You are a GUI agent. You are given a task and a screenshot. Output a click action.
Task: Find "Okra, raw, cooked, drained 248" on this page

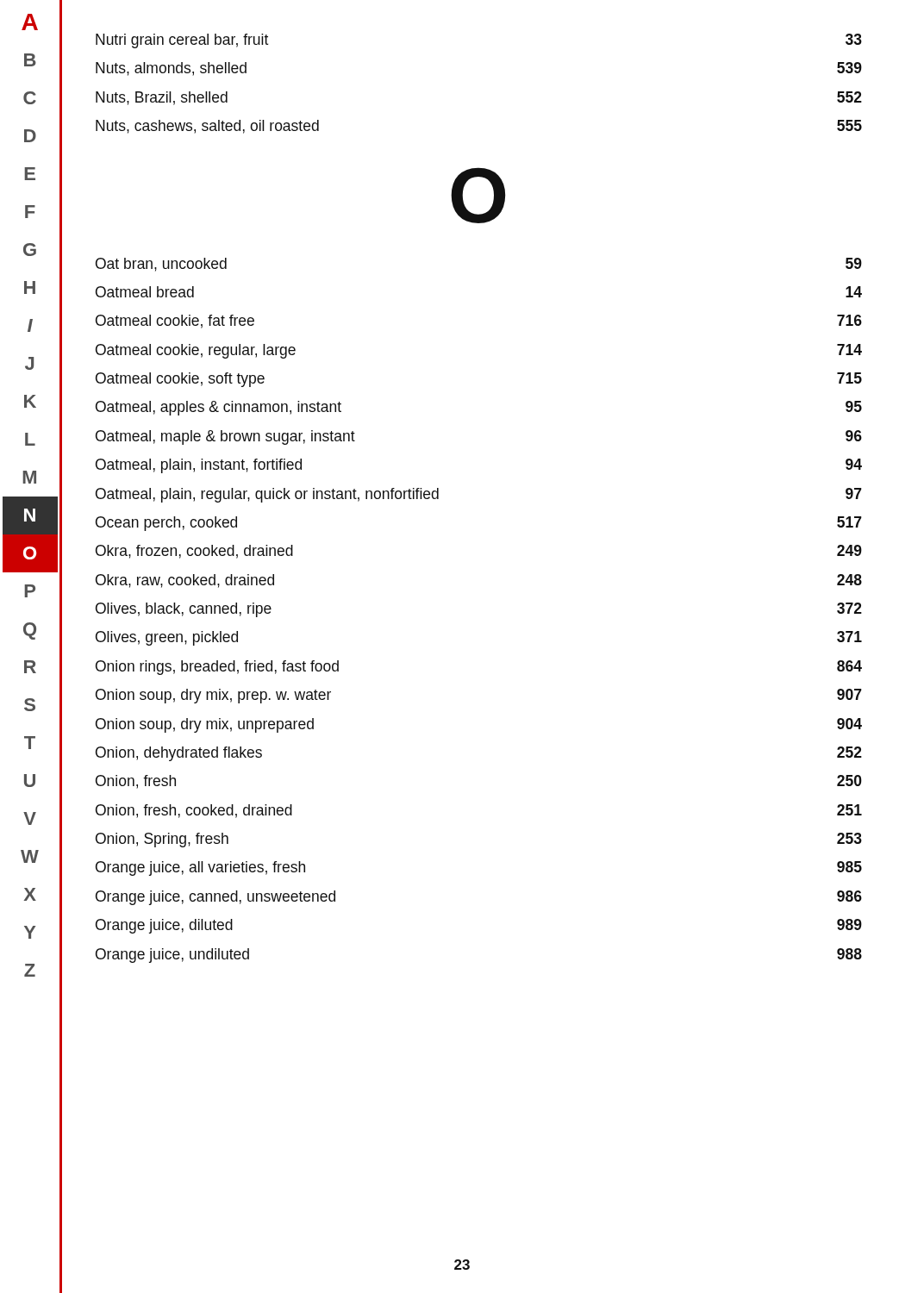click(183, 581)
